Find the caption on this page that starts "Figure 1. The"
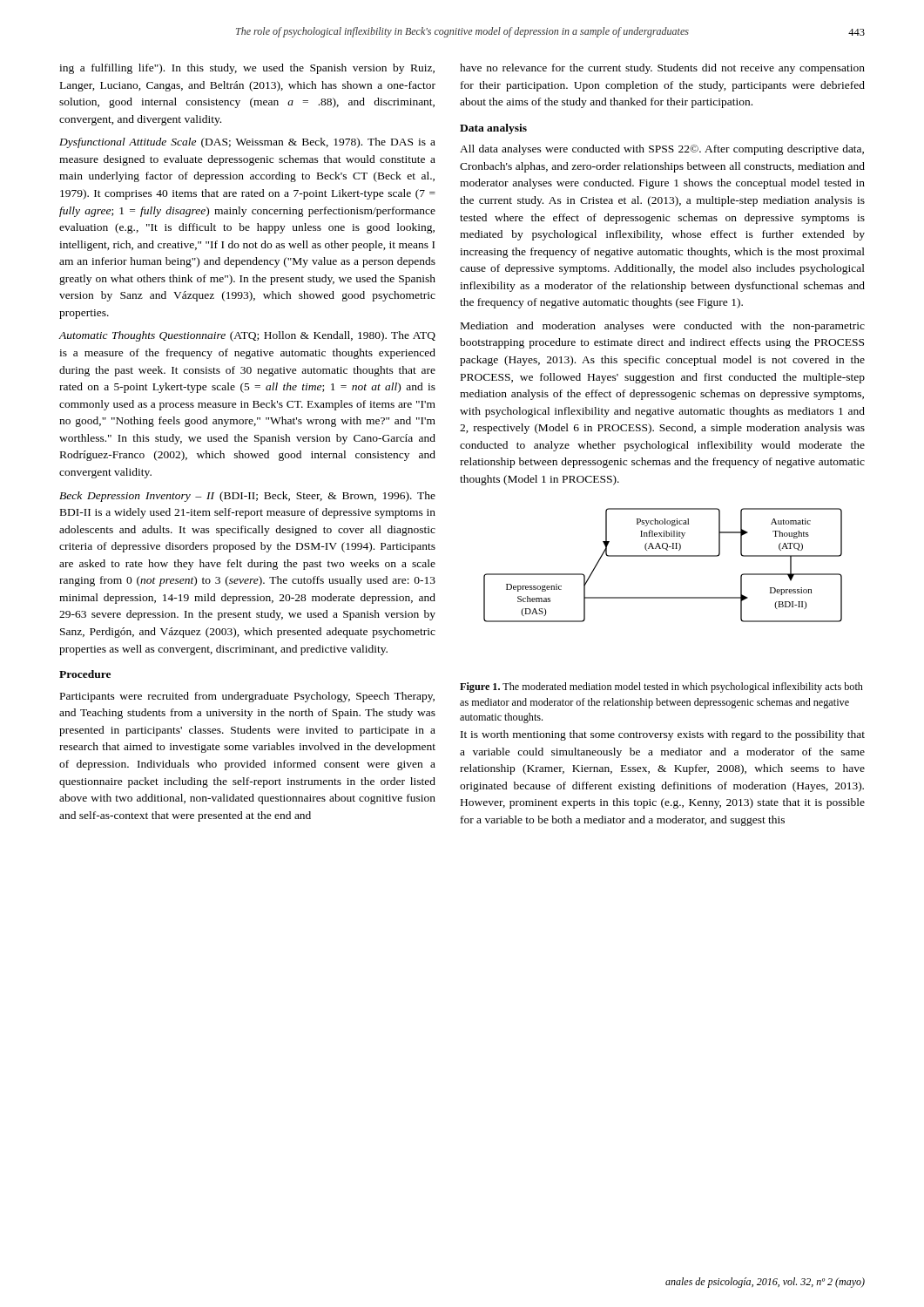The width and height of the screenshot is (924, 1307). 661,702
